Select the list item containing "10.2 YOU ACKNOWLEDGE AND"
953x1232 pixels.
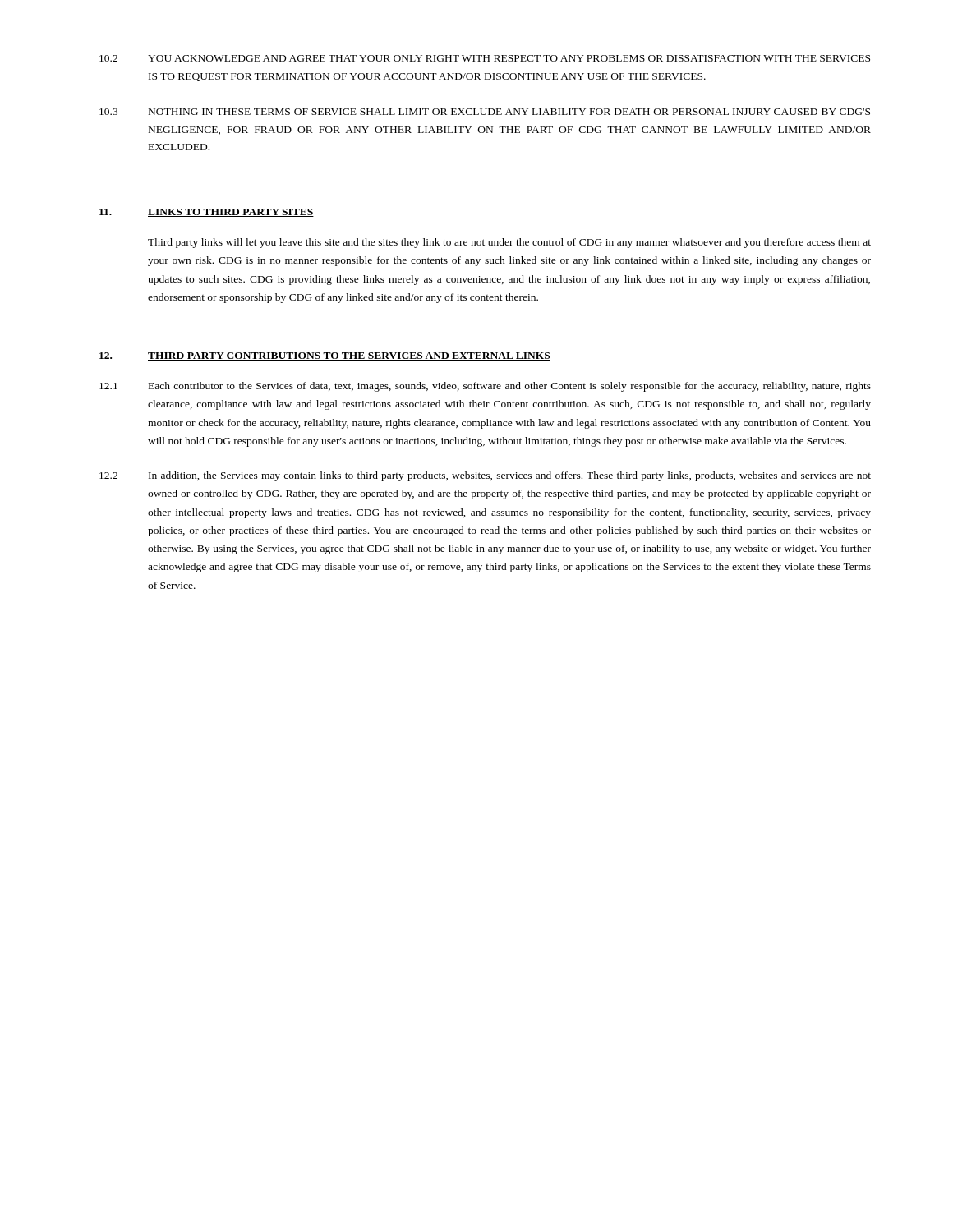[x=485, y=67]
